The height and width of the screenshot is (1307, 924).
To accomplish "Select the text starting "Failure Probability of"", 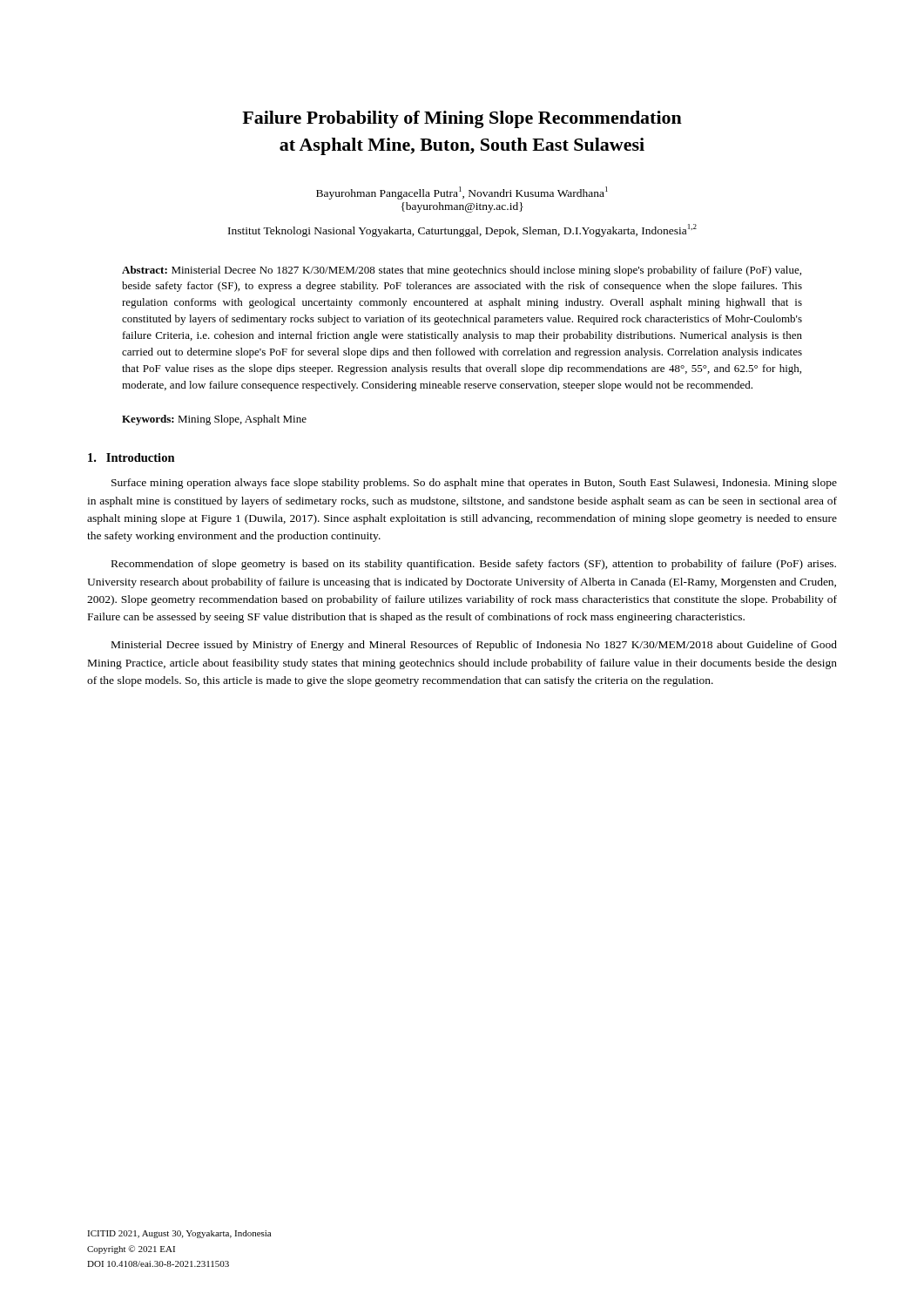I will [462, 131].
